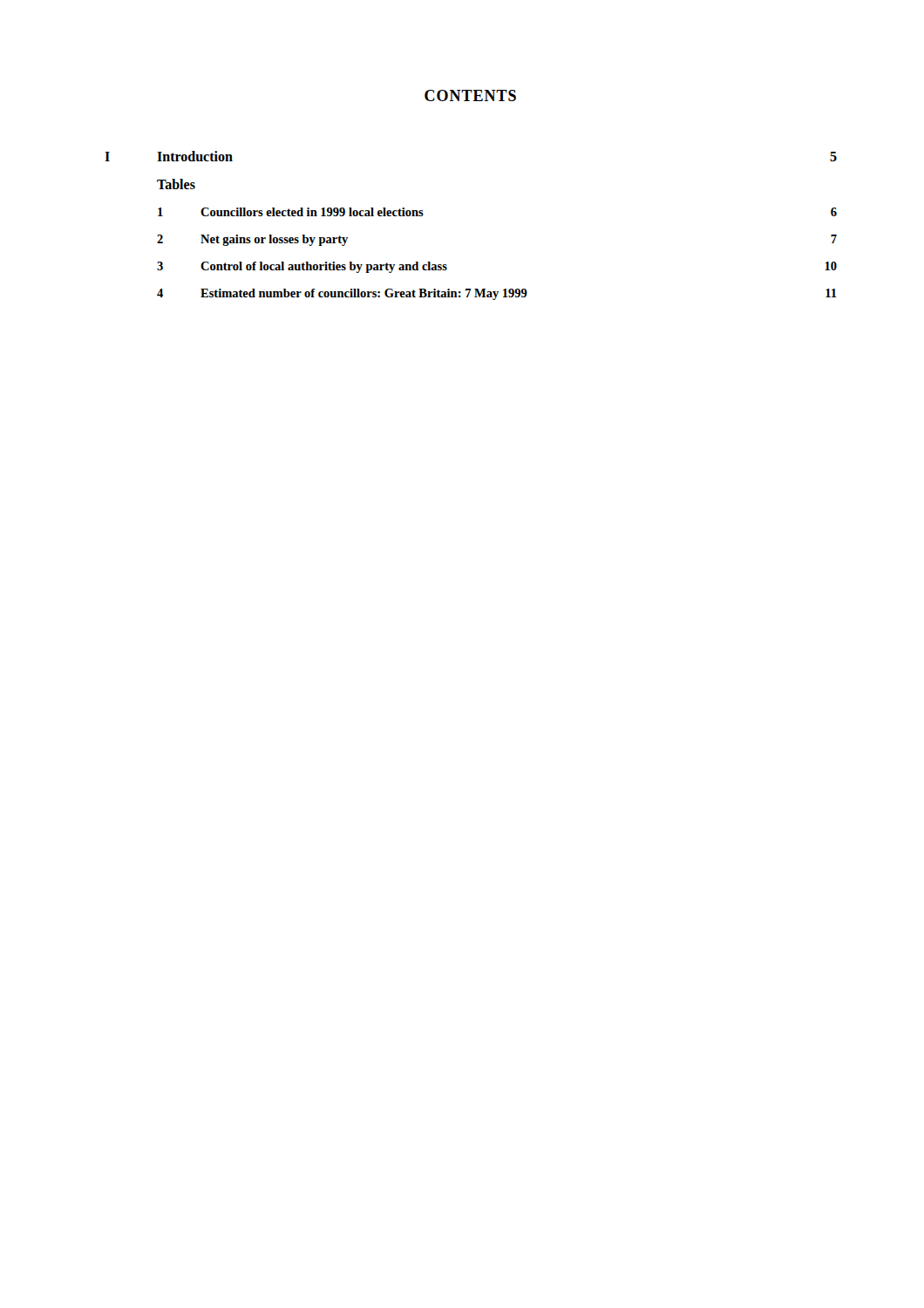Screen dimensions: 1308x924
Task: Point to the block beginning "4 Estimated number of councillors: Great Britain: 7"
Action: click(497, 293)
